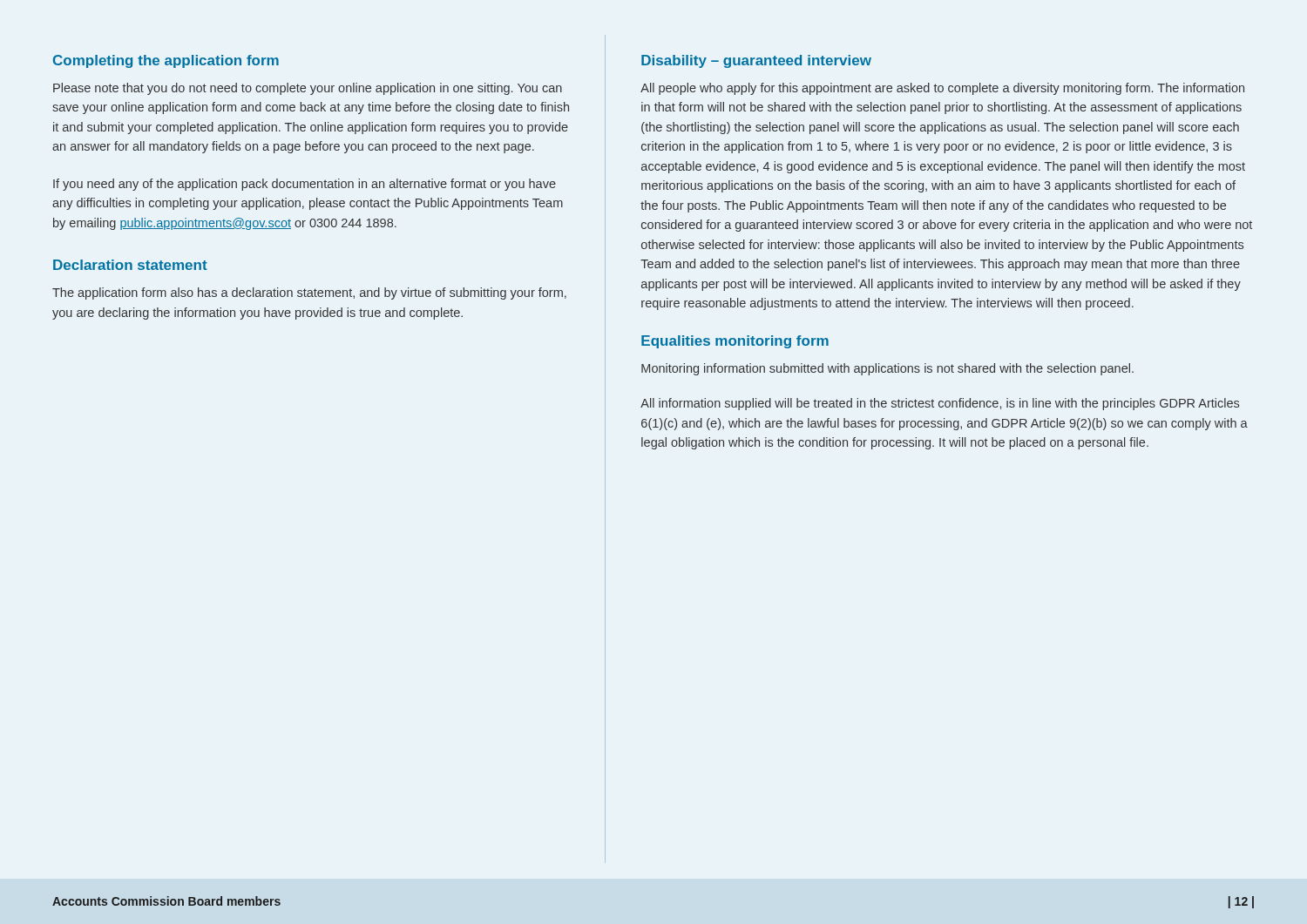
Task: Locate the block starting "All people who apply"
Action: click(947, 196)
